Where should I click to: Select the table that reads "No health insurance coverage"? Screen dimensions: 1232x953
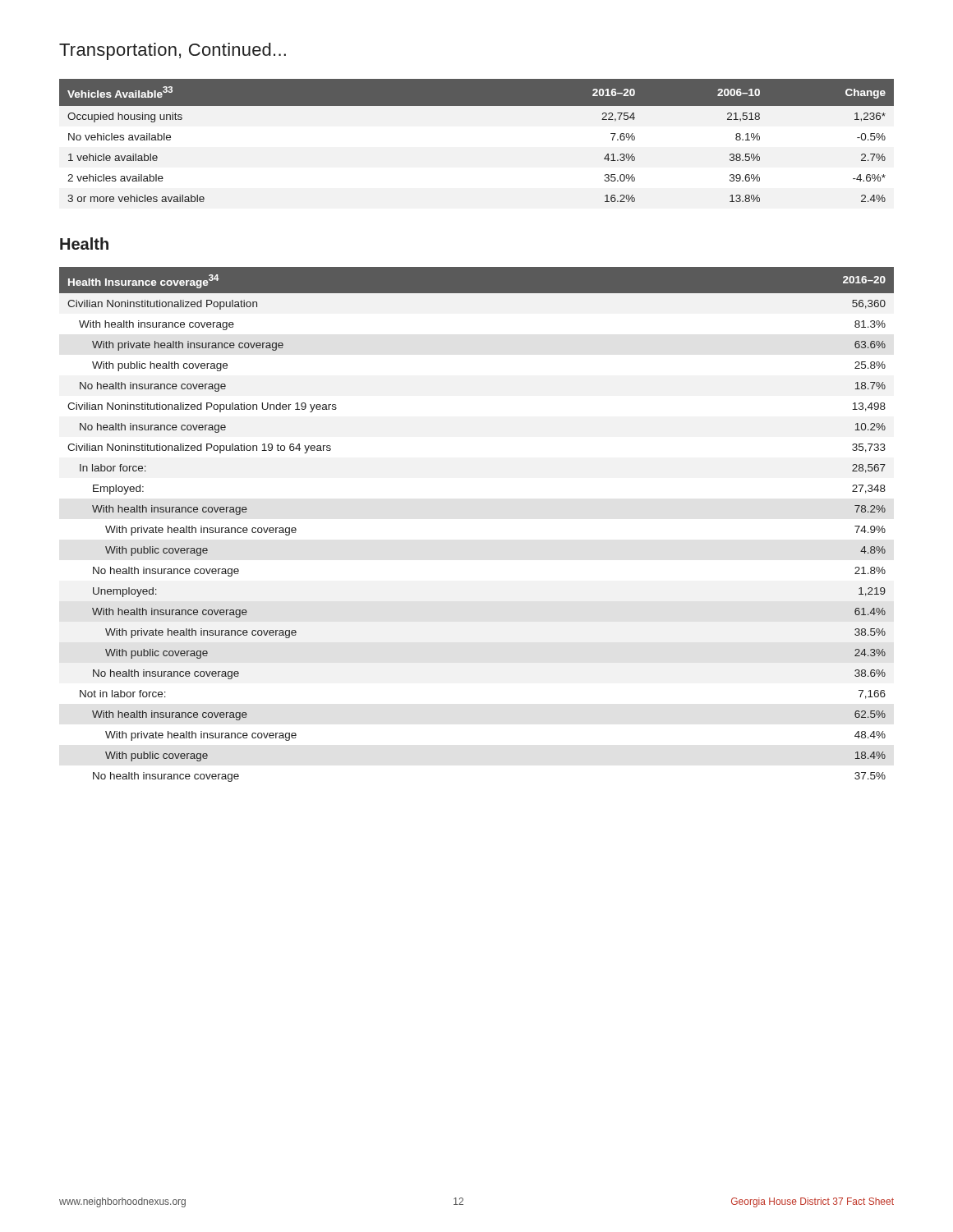(476, 526)
